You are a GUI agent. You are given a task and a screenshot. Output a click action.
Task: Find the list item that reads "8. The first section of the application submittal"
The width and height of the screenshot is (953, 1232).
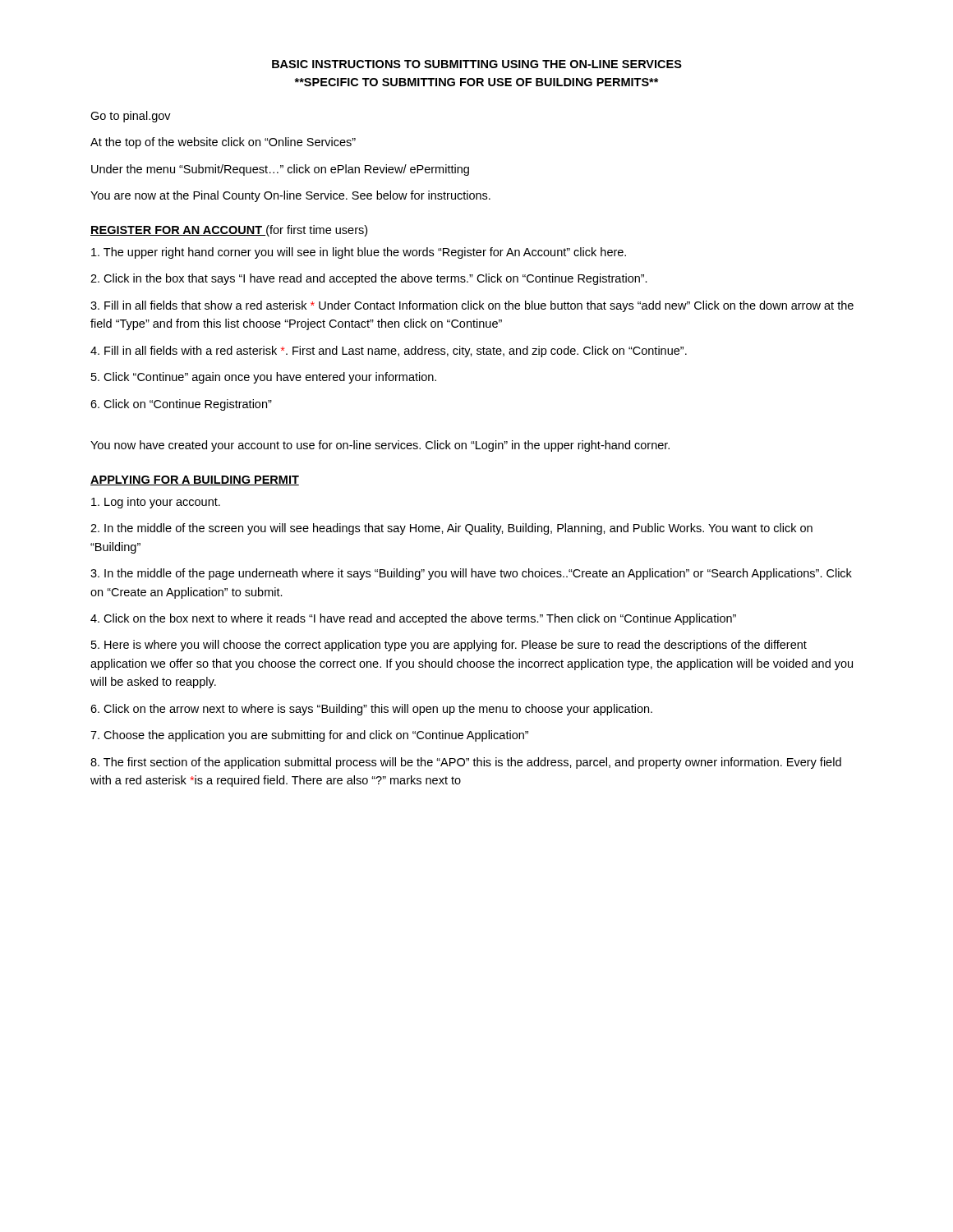click(466, 771)
